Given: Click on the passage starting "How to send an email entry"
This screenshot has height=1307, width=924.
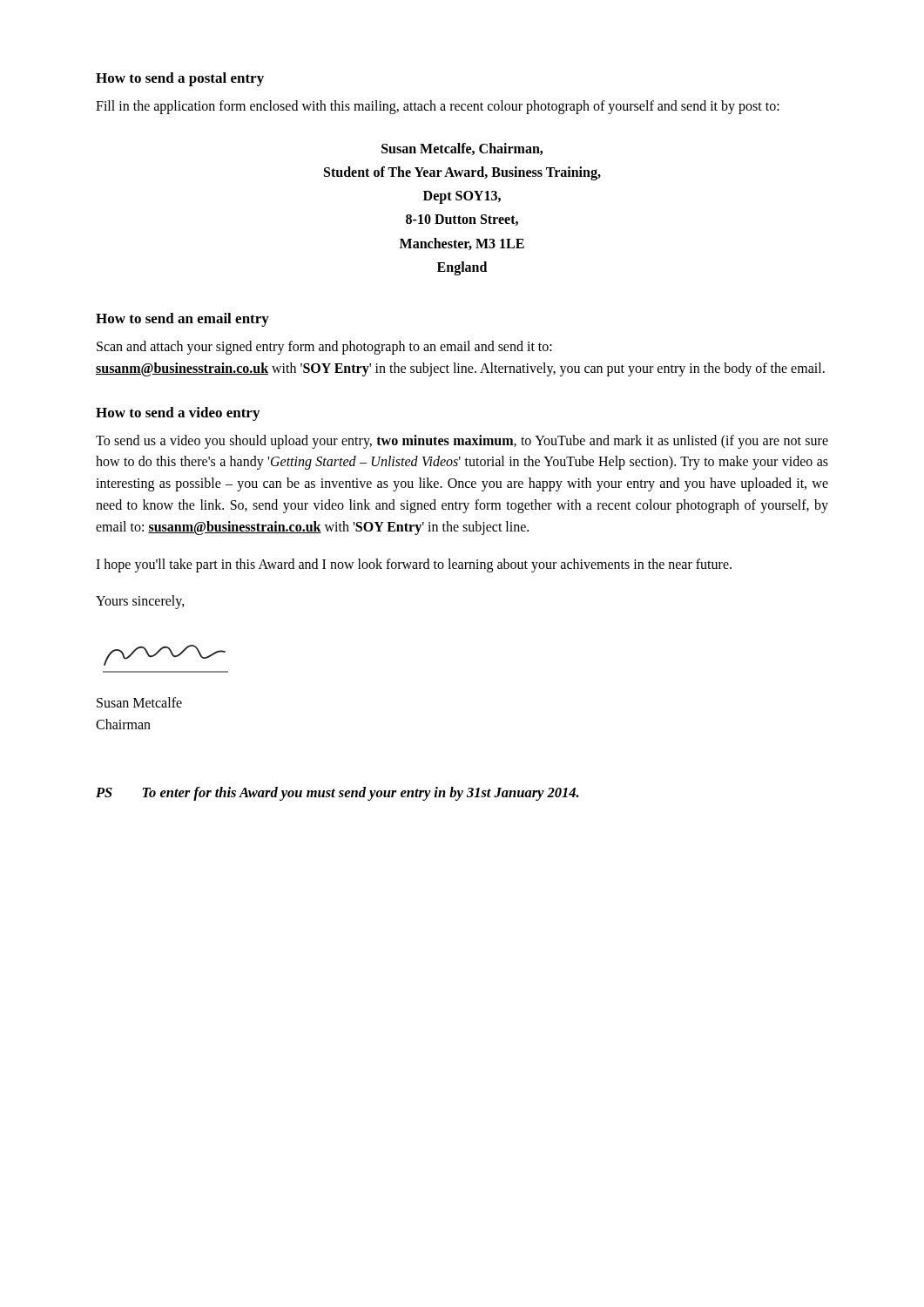Looking at the screenshot, I should [x=182, y=318].
